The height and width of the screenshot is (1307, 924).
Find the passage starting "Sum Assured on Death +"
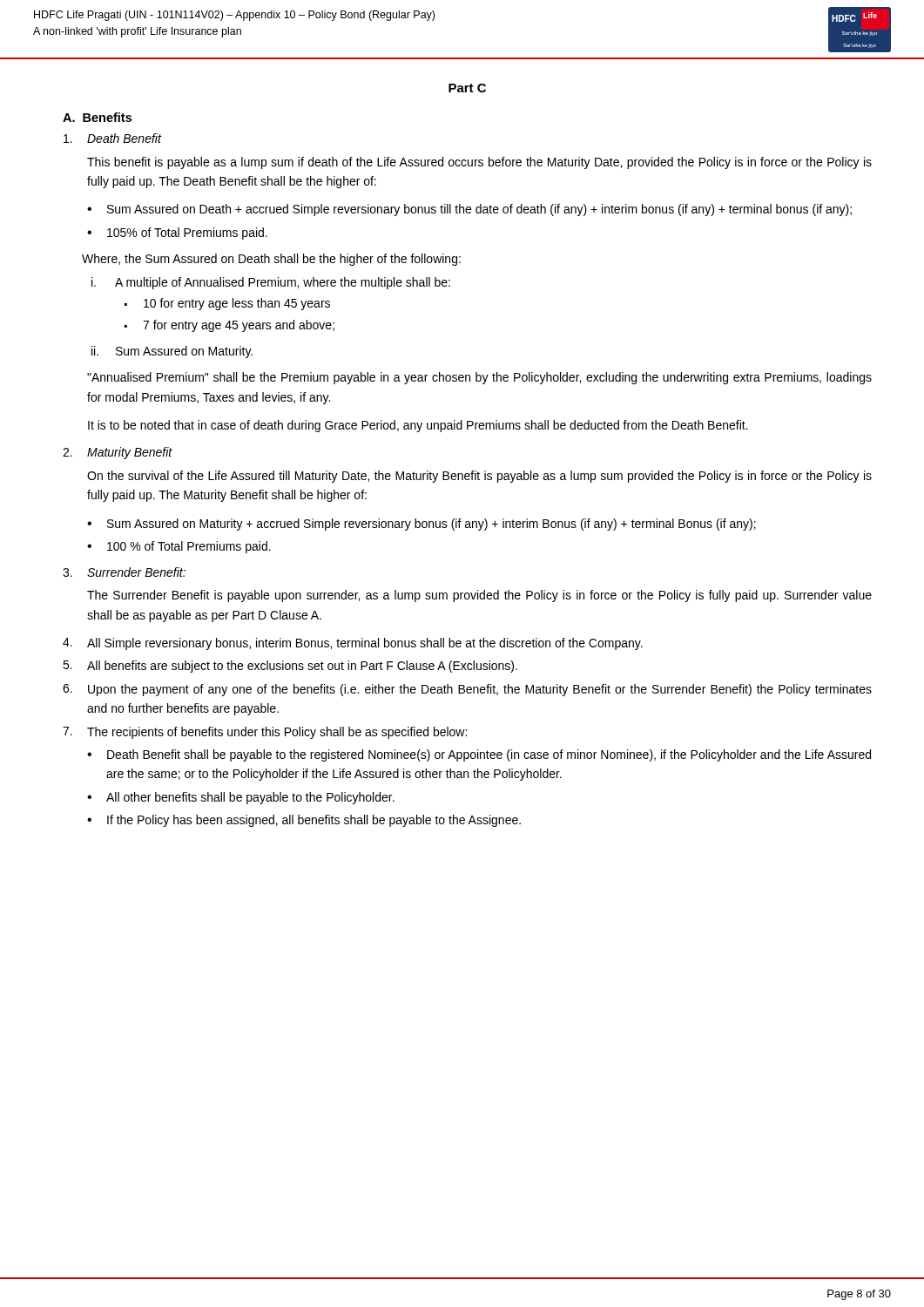(x=480, y=210)
